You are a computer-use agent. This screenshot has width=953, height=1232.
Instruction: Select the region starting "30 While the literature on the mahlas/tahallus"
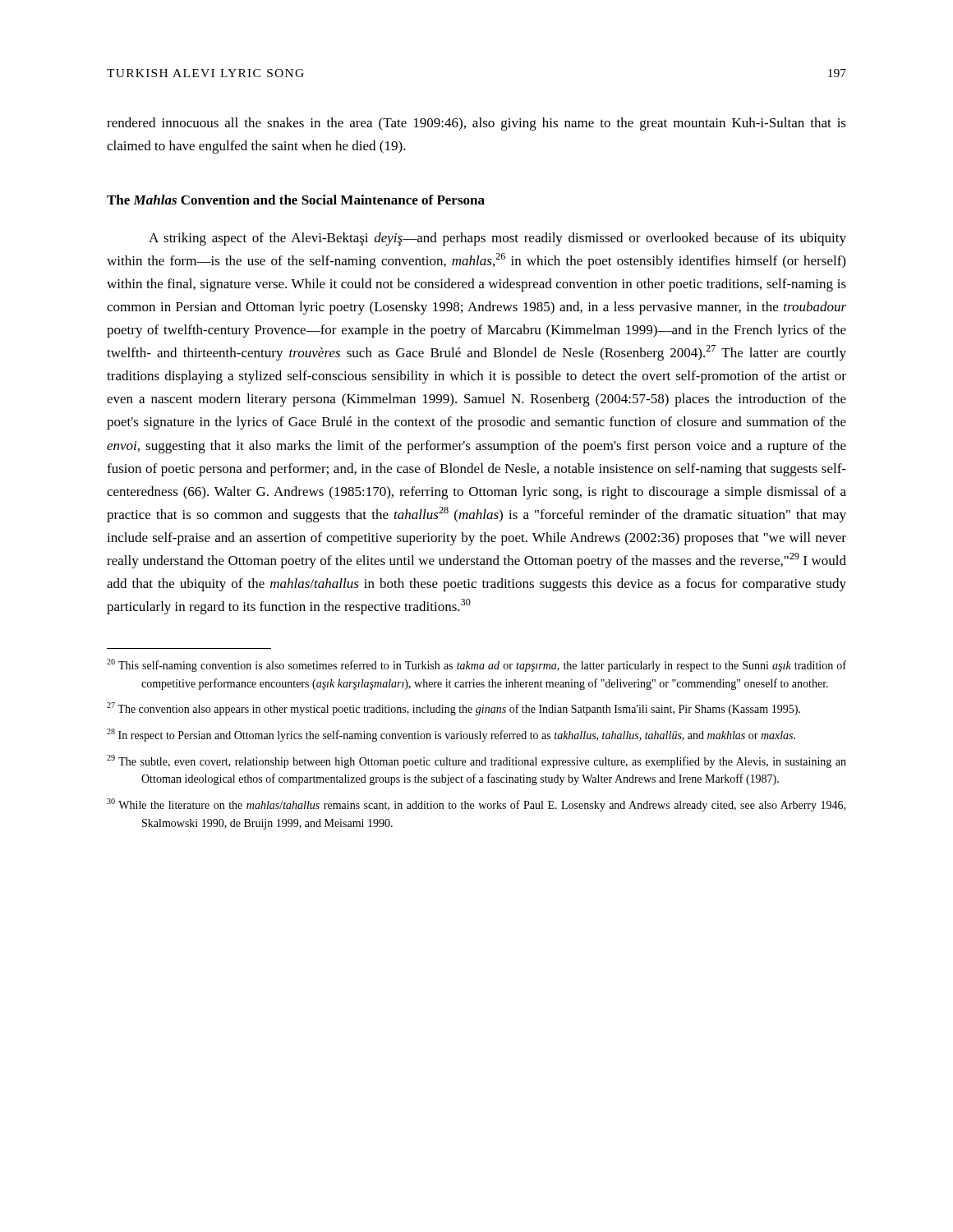476,815
